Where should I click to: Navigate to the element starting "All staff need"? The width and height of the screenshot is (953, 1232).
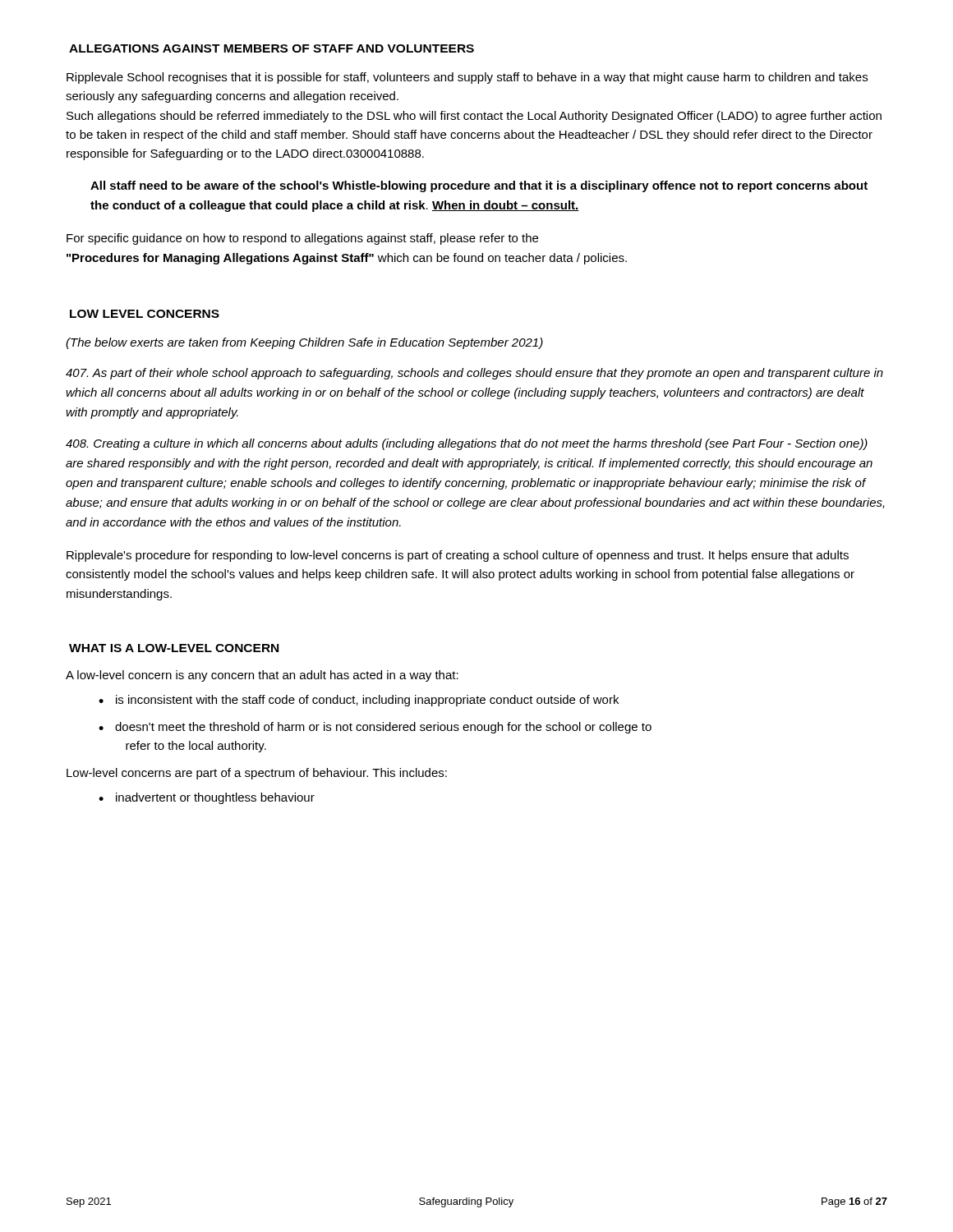point(479,195)
